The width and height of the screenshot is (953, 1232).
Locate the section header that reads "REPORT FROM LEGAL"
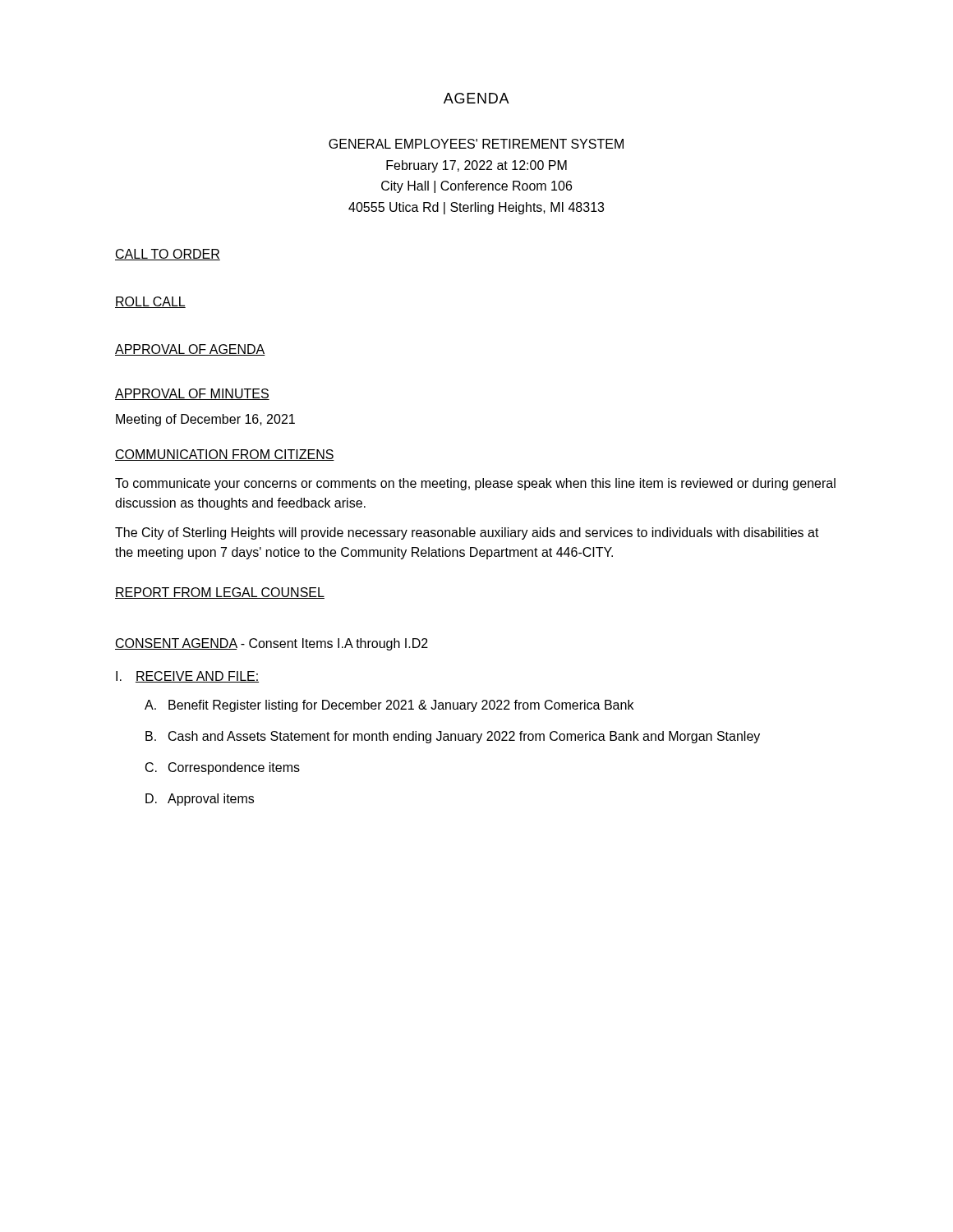[220, 593]
